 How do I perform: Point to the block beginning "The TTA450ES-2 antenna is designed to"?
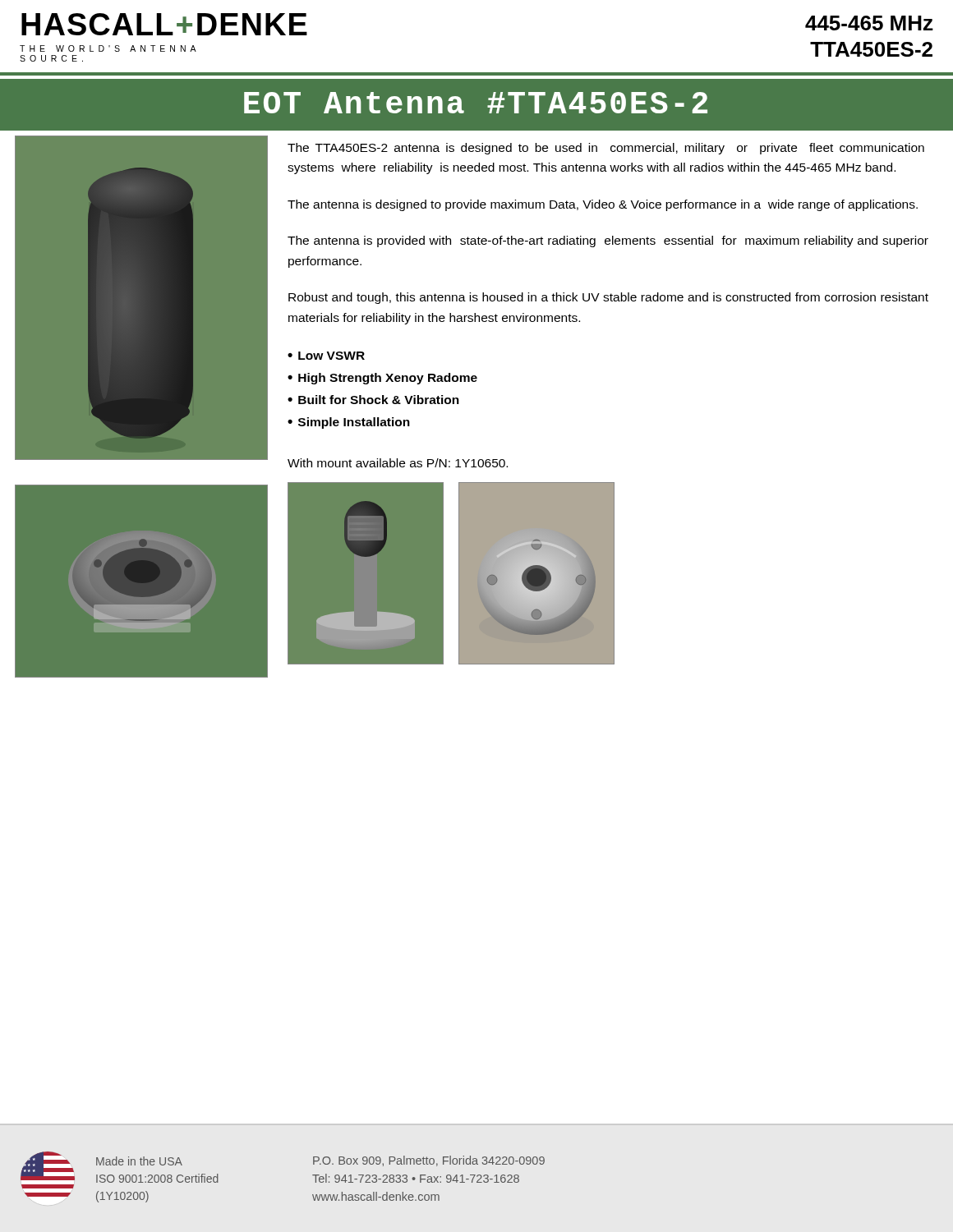click(x=608, y=158)
